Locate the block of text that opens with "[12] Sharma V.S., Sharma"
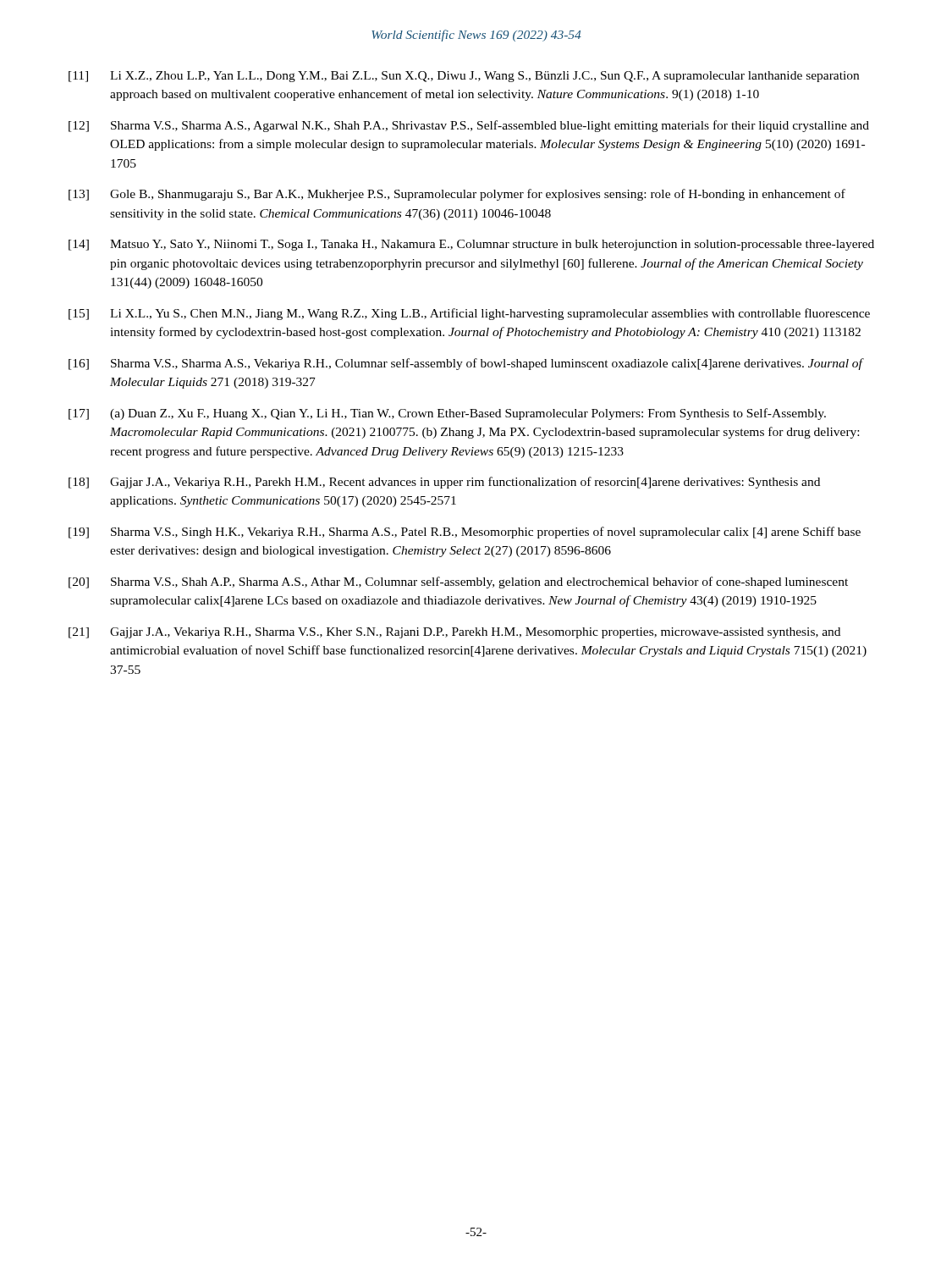Screen dimensions: 1270x952 point(476,144)
